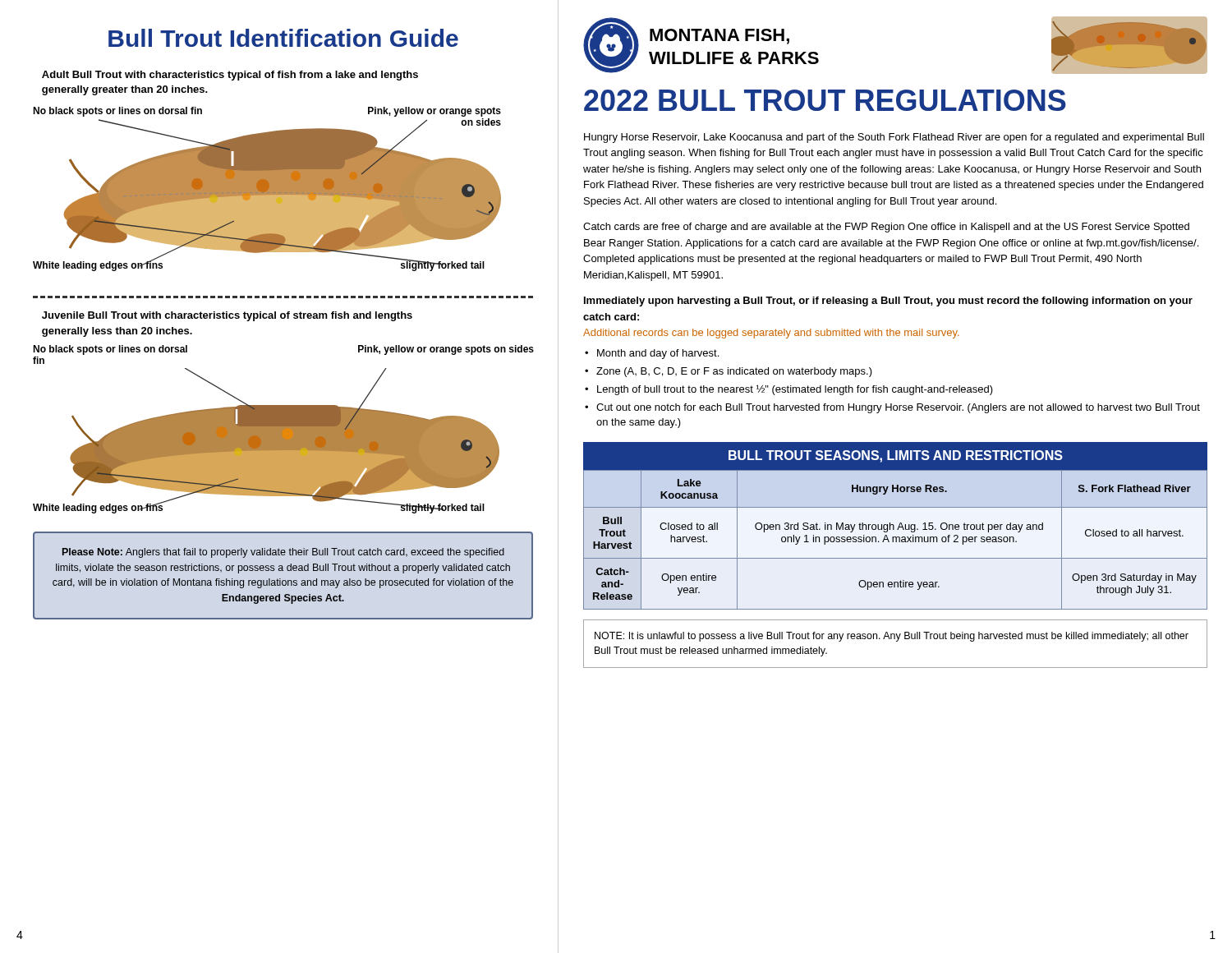This screenshot has height=953, width=1232.
Task: Select the element starting "Pink, yellow or orange"
Action: (446, 349)
